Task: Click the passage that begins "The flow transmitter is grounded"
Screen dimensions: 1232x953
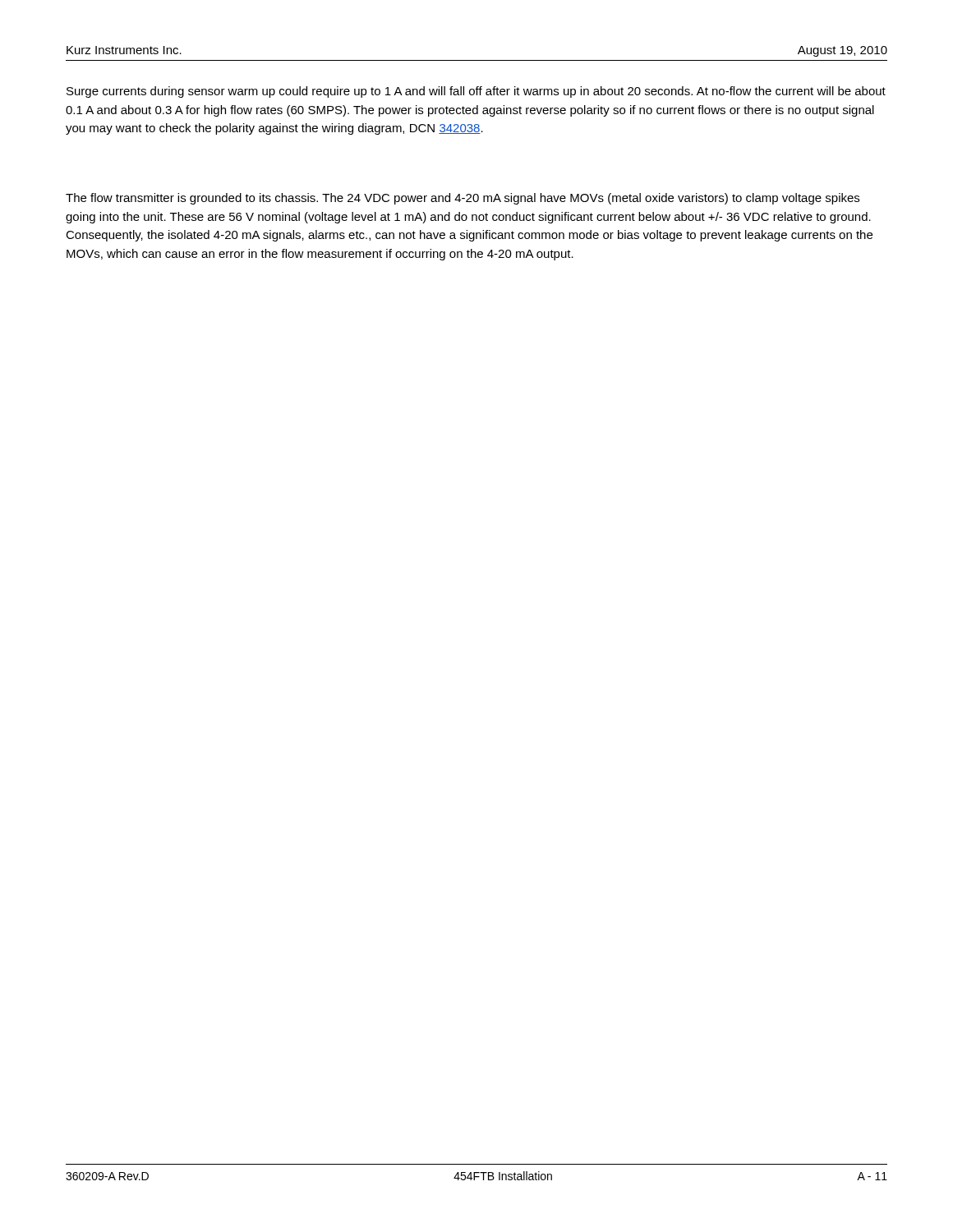Action: [x=469, y=225]
